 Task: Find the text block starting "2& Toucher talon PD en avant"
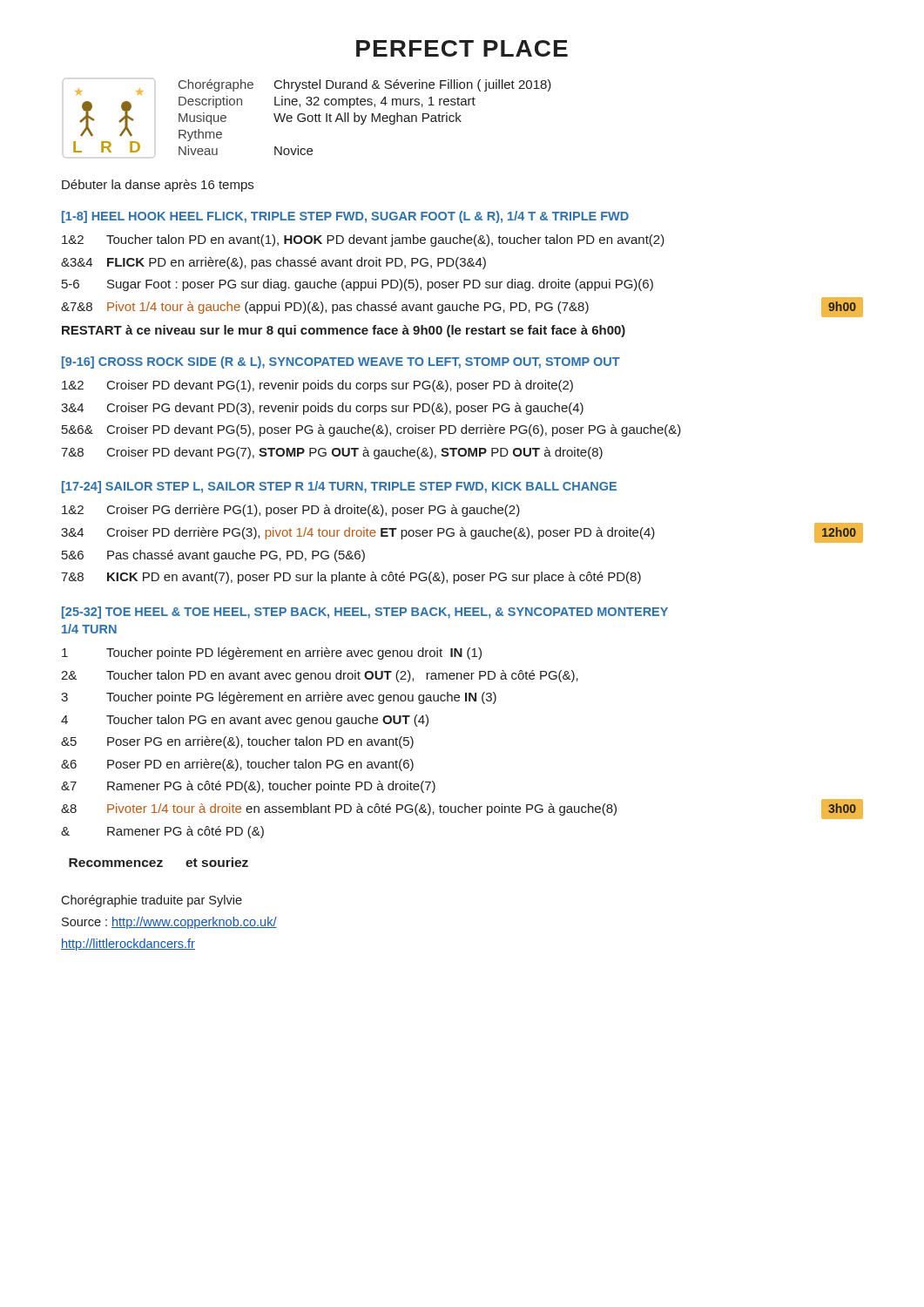[462, 675]
